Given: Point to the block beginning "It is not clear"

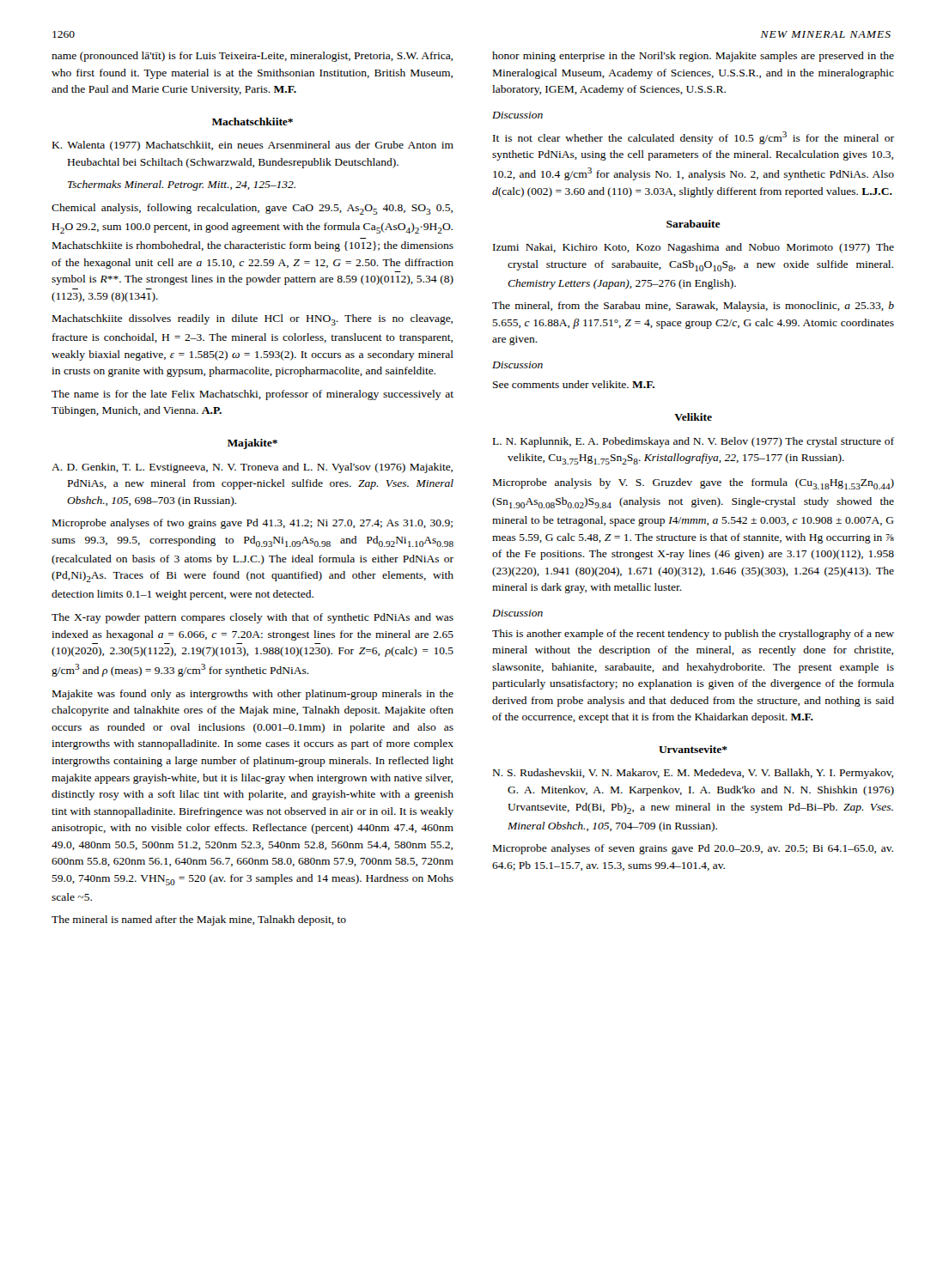Looking at the screenshot, I should (693, 163).
